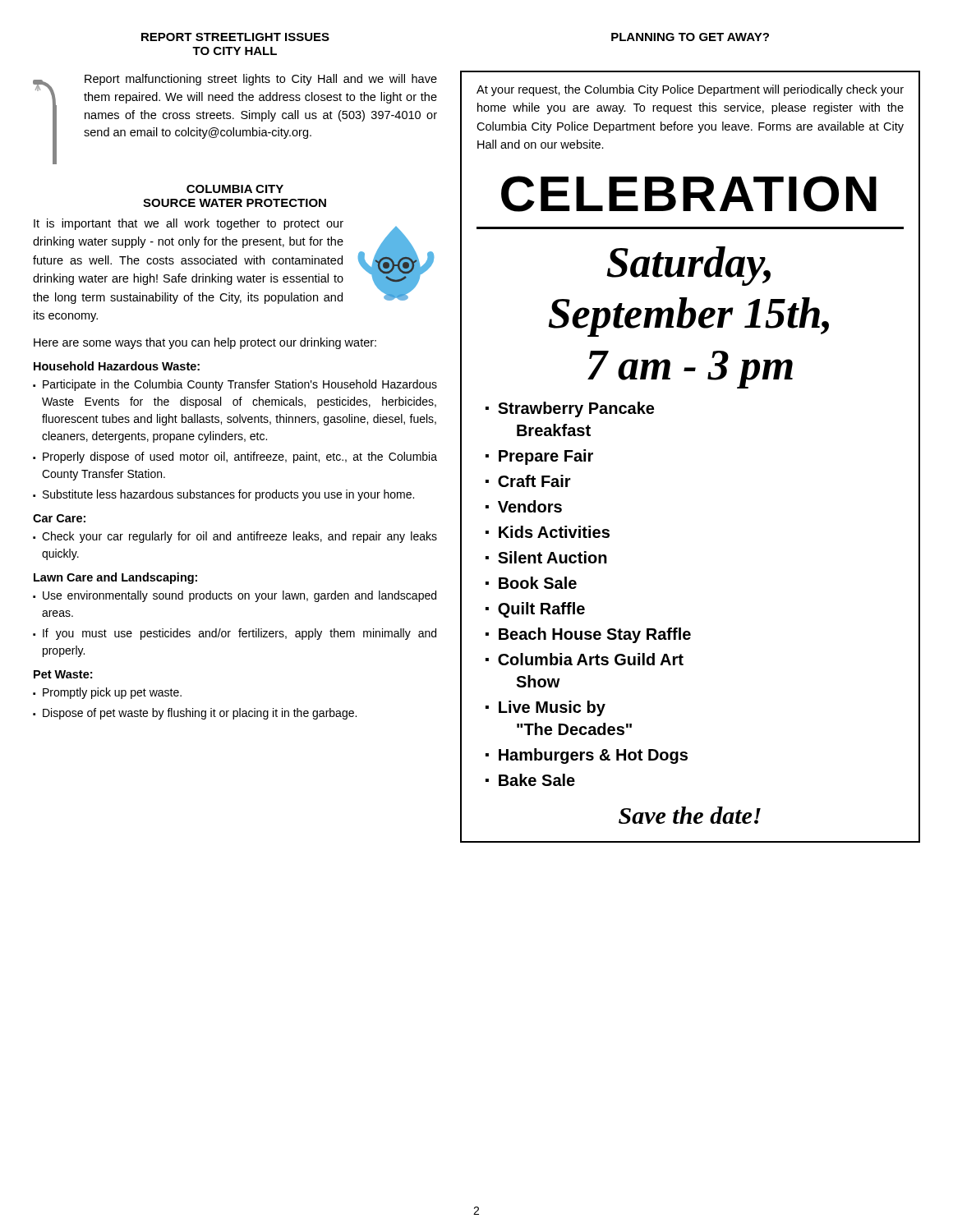Screen dimensions: 1232x953
Task: Where is the passage that starts "Dispose of pet waste by flushing it"?
Action: click(x=200, y=713)
